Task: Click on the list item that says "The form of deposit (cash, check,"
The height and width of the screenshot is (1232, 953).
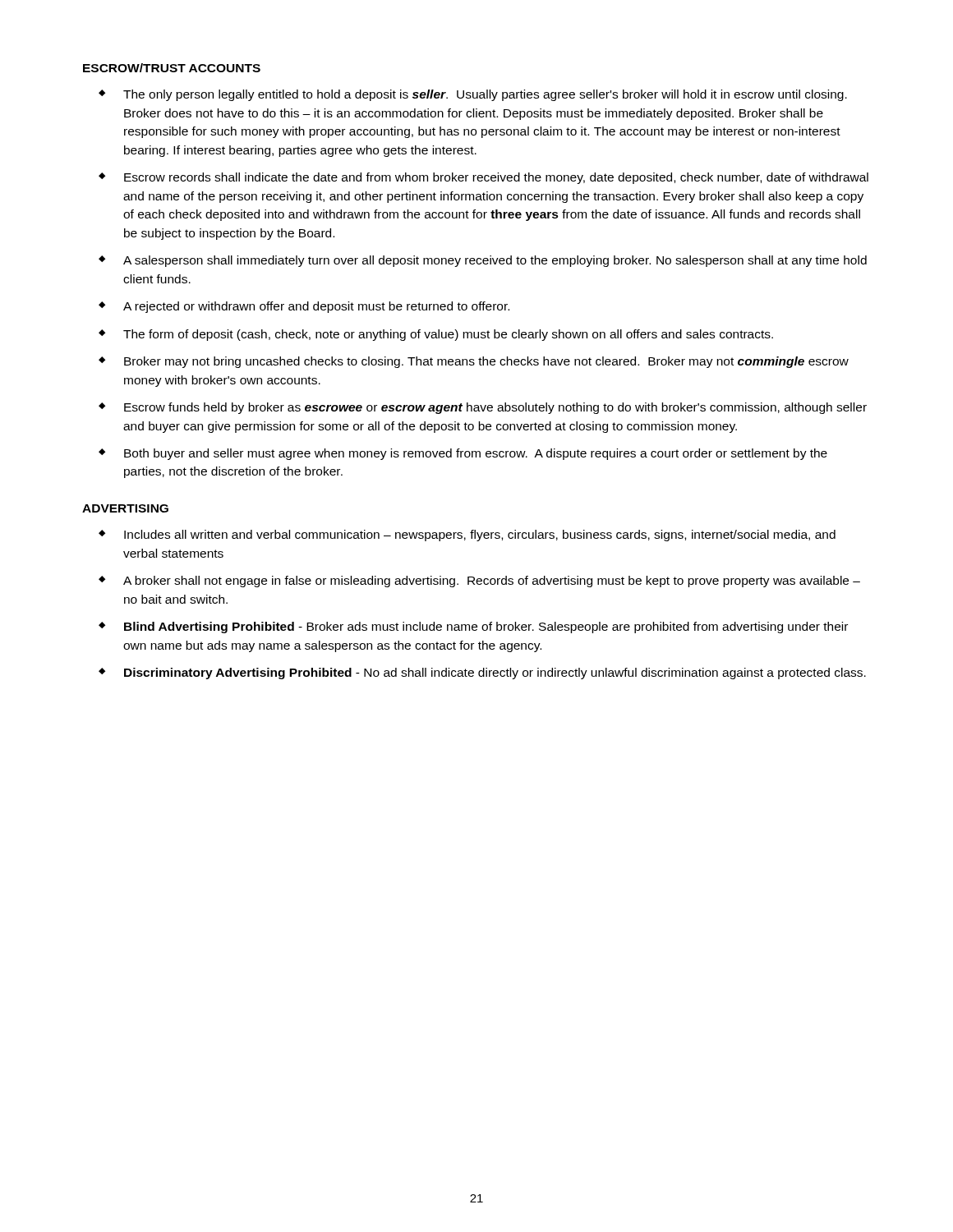Action: pyautogui.click(x=449, y=334)
